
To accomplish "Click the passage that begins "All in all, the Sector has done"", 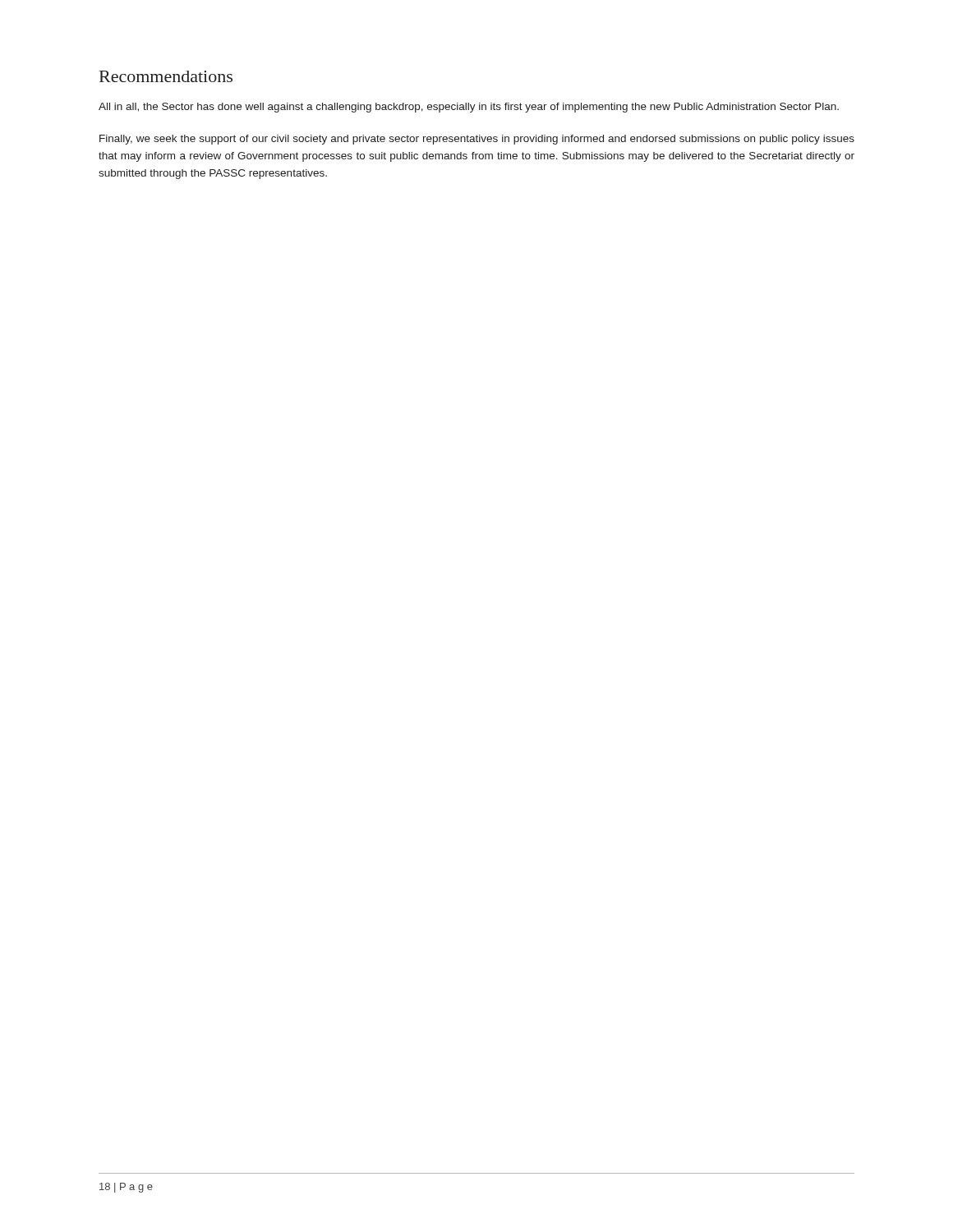I will click(476, 107).
